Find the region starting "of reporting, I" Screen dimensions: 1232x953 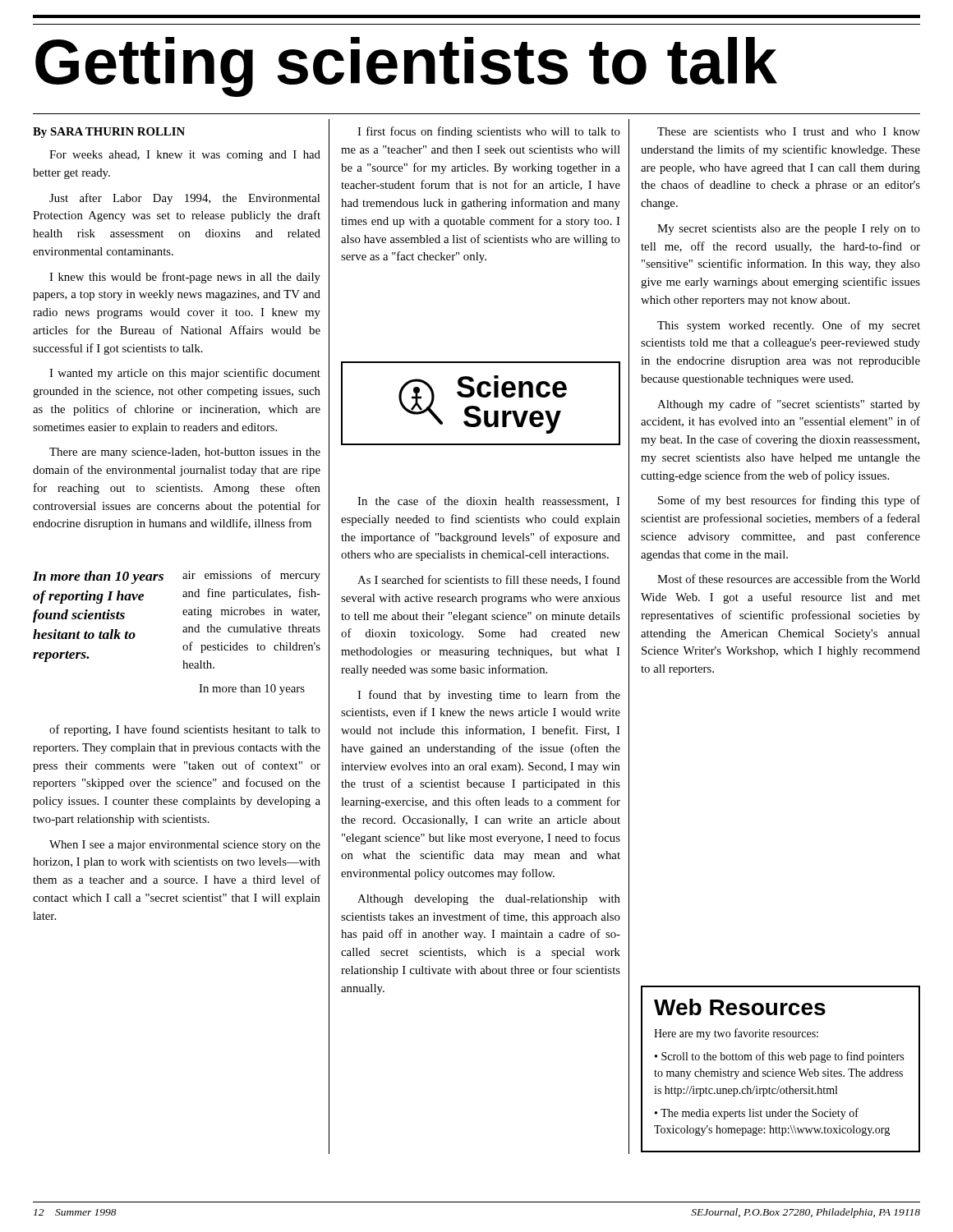pos(177,823)
